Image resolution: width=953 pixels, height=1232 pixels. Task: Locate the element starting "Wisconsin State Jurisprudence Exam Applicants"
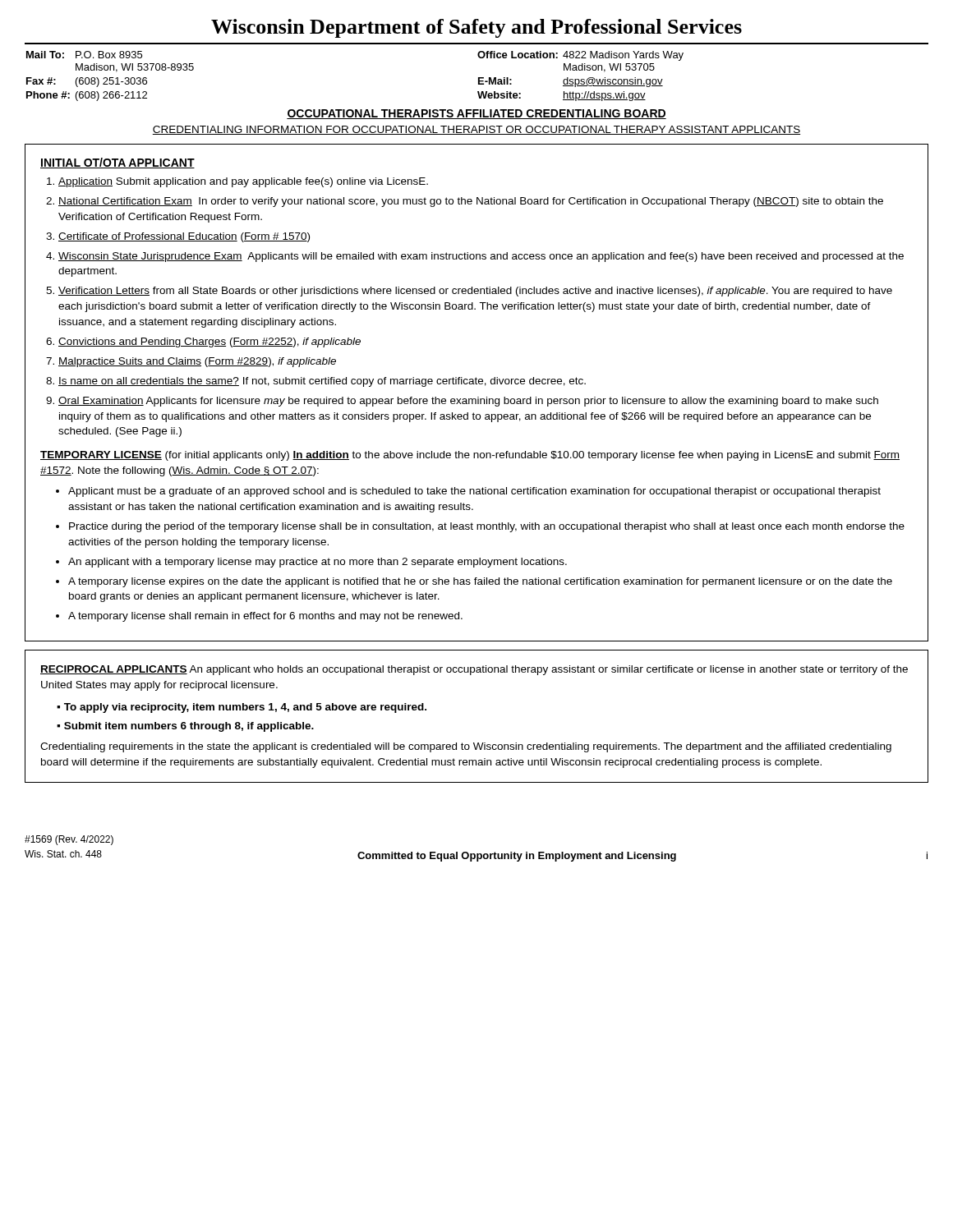click(481, 263)
